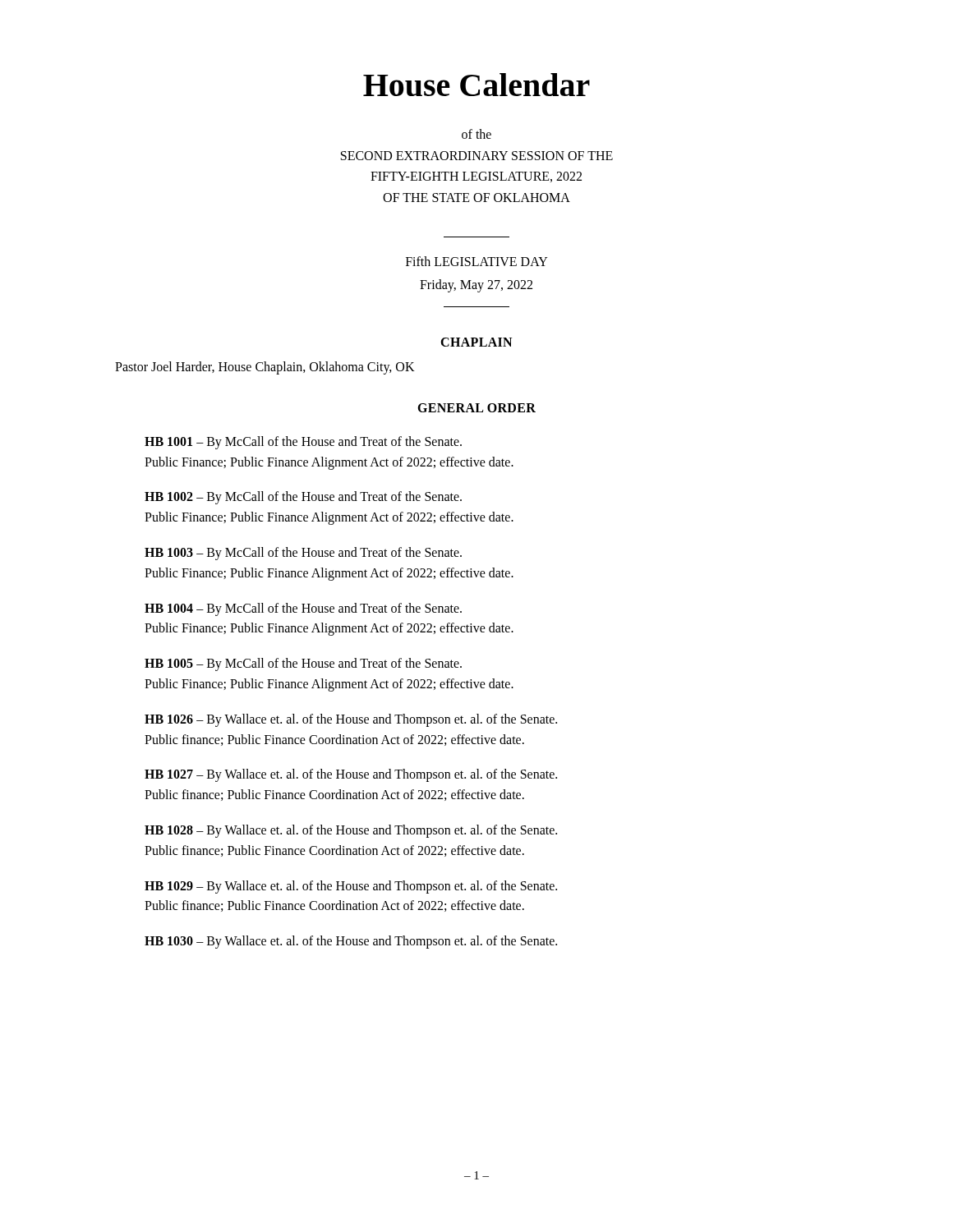Navigate to the element starting "HB 1026 – By Wallace et. al. of"
The height and width of the screenshot is (1232, 953).
click(491, 730)
